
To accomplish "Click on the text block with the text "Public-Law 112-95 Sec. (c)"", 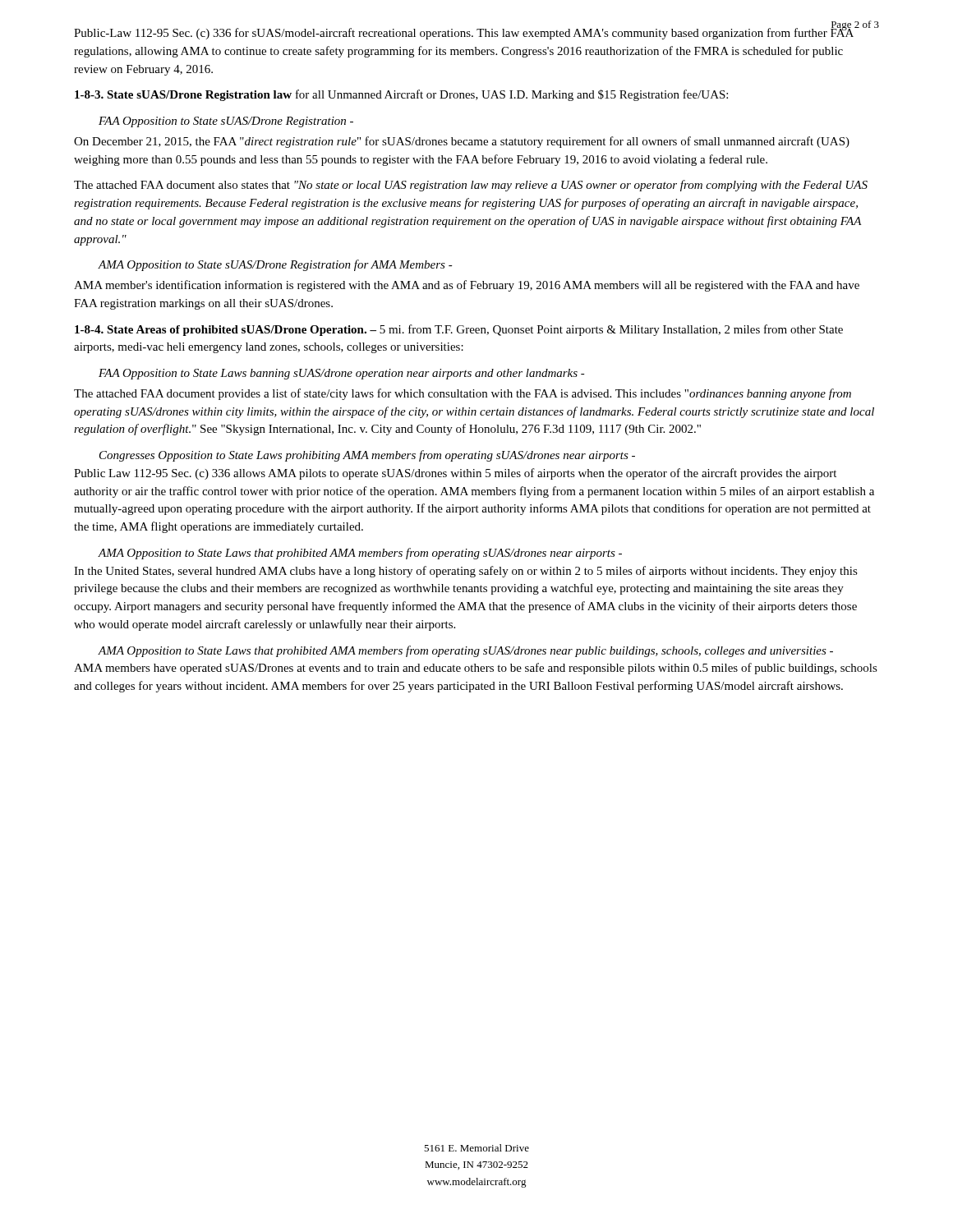I will (464, 51).
